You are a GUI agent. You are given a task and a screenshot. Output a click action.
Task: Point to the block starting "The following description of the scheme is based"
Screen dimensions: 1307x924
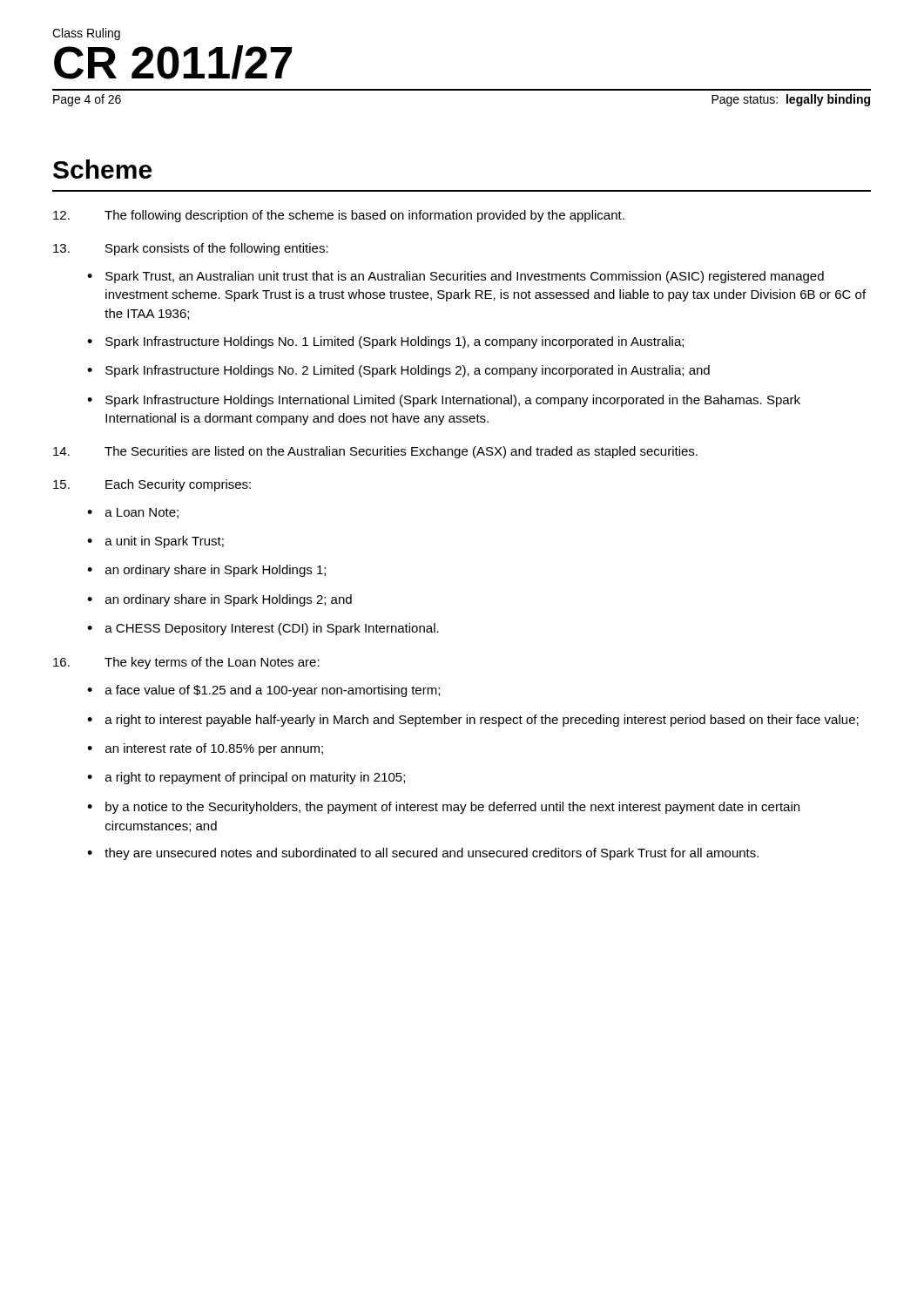[462, 215]
